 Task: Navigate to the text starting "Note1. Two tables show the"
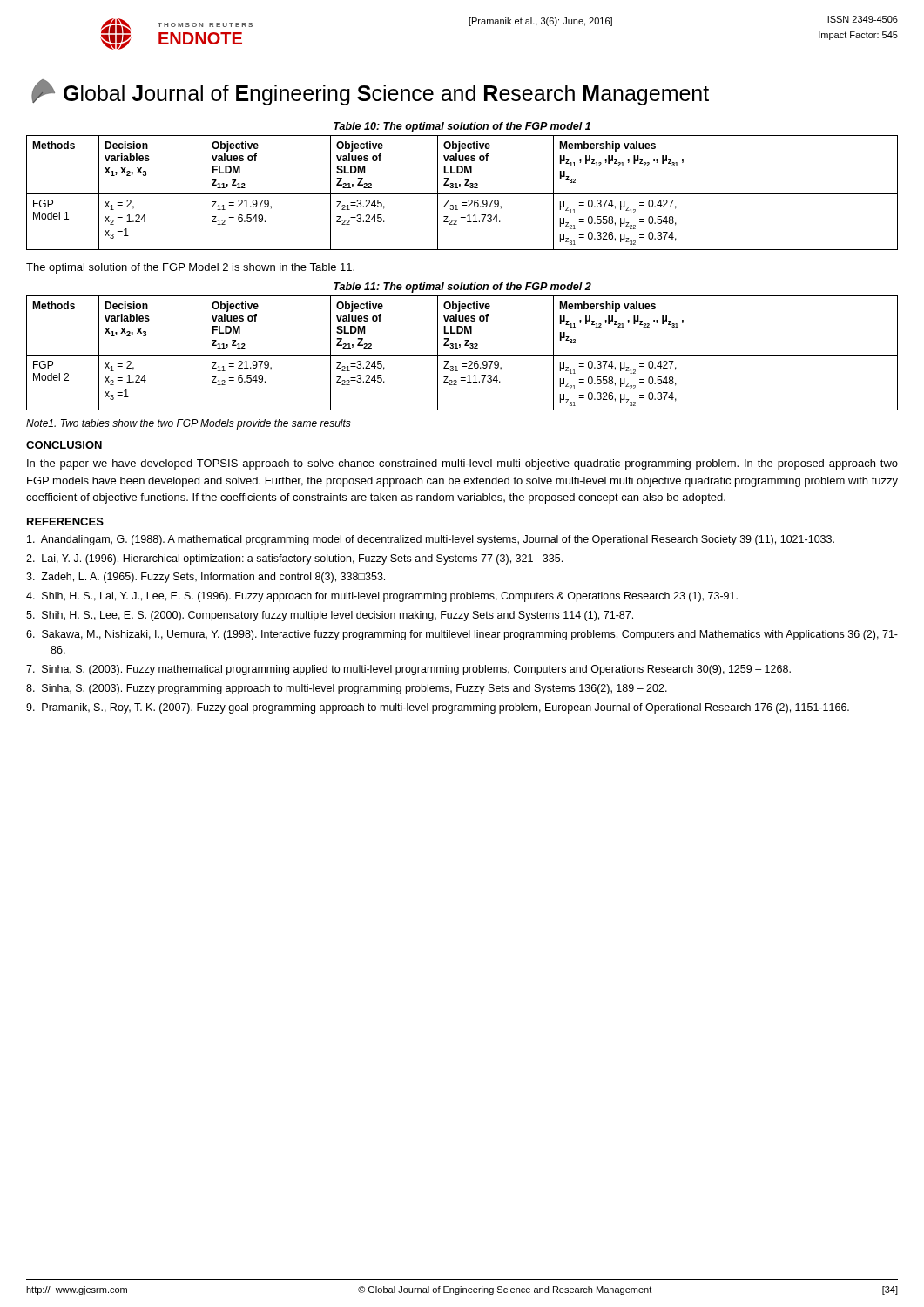click(x=188, y=424)
